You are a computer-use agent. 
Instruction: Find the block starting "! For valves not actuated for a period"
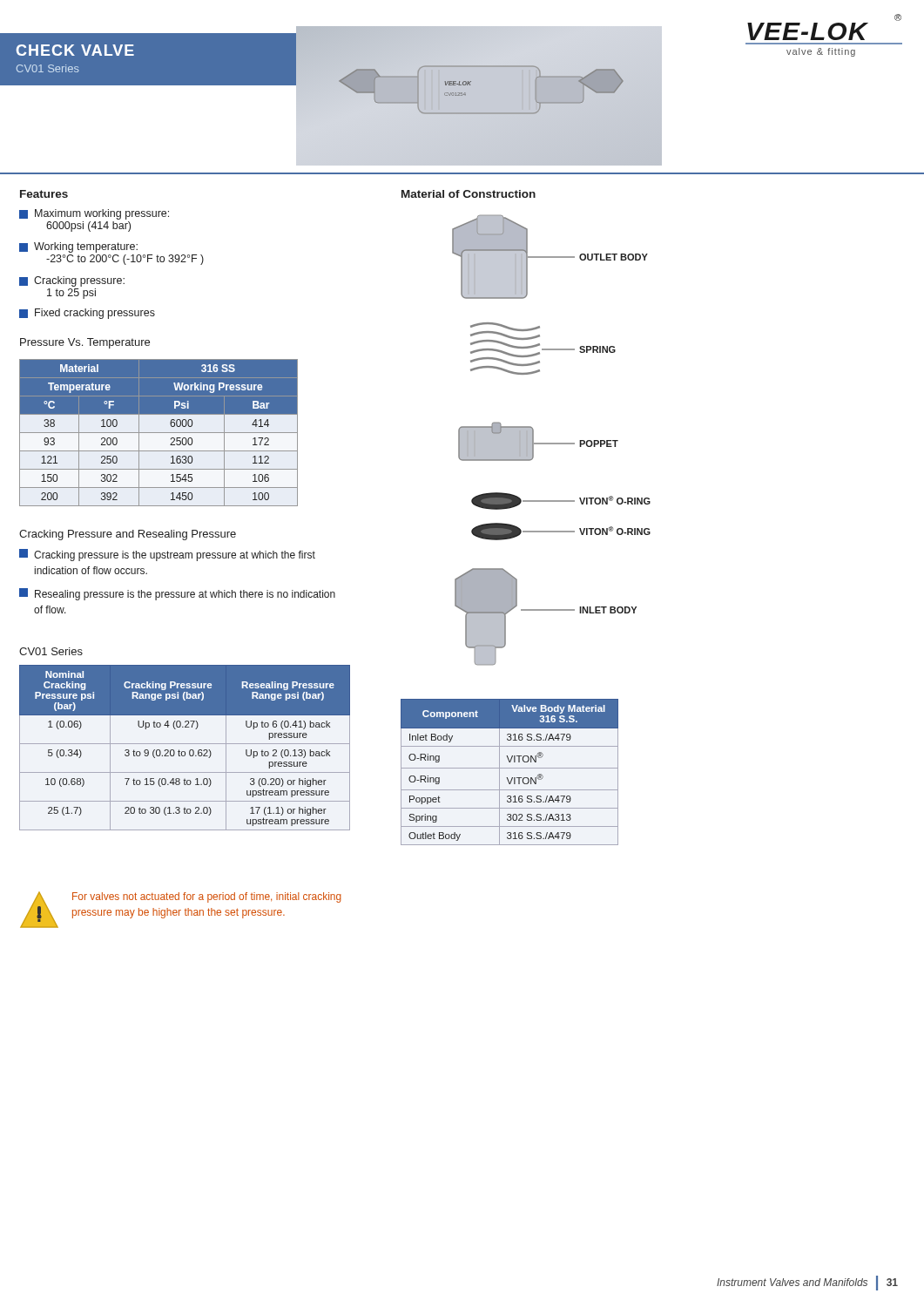pyautogui.click(x=193, y=910)
